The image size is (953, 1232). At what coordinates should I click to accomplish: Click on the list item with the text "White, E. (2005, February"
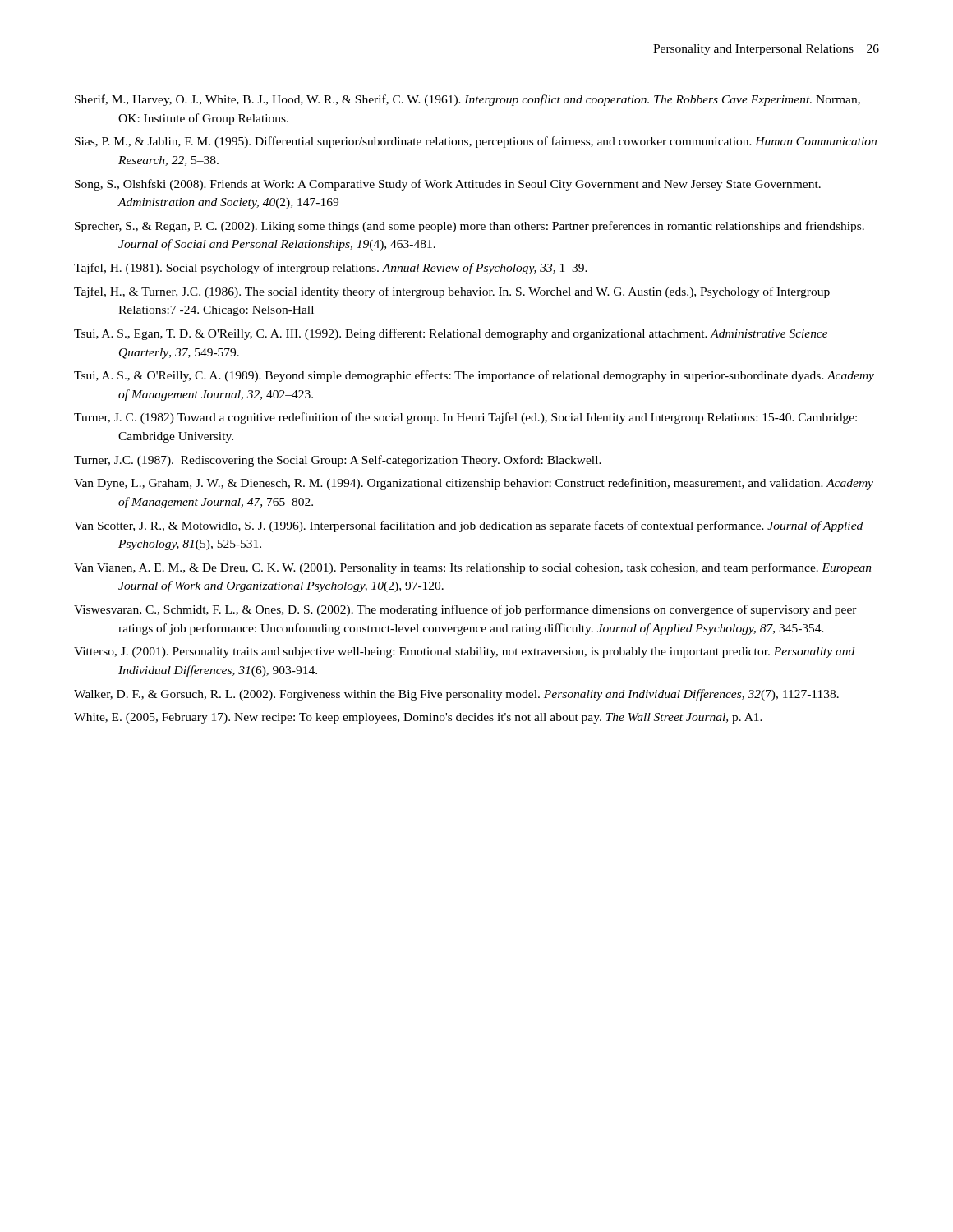[418, 717]
